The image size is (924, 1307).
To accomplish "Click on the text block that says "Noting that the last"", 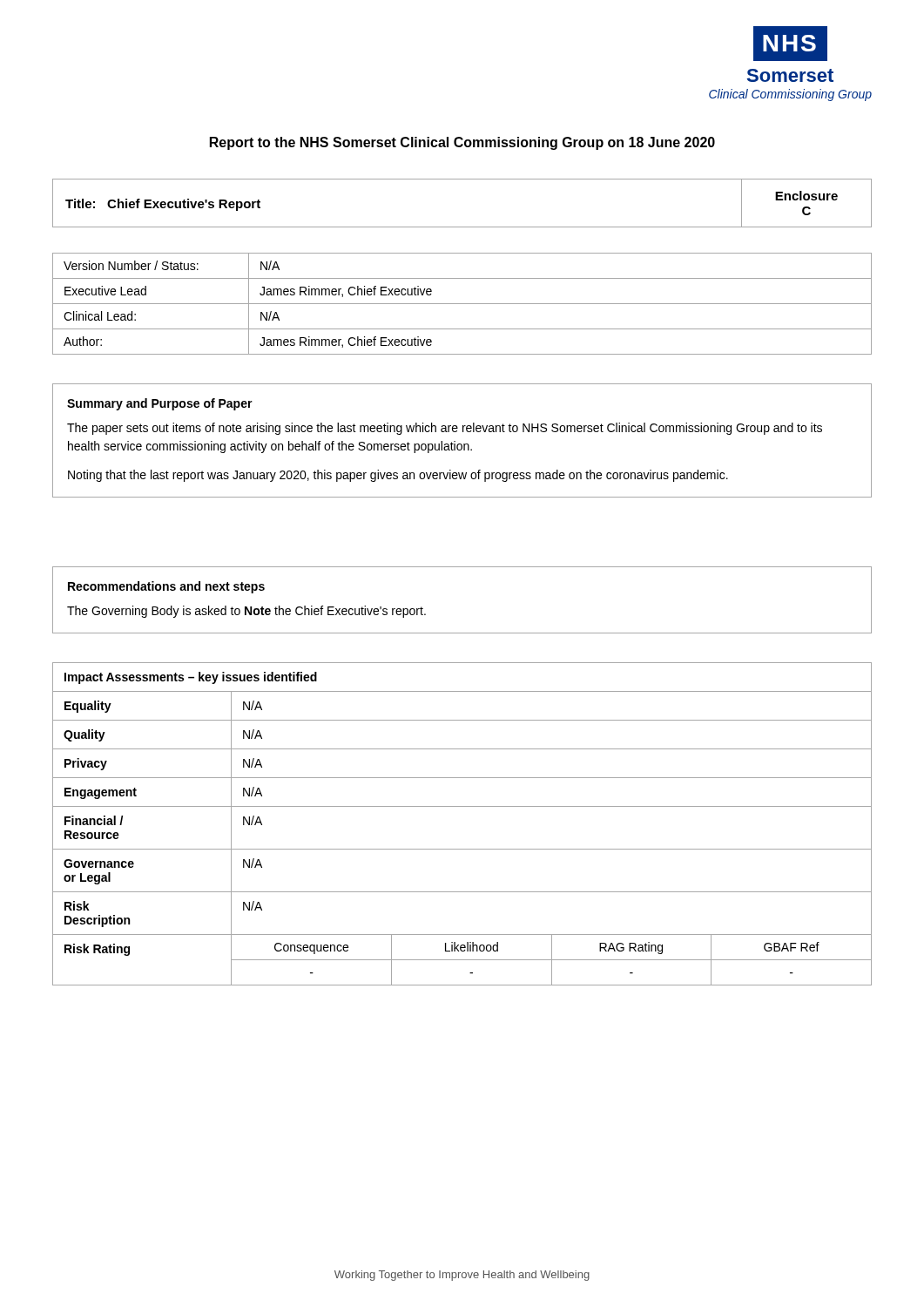I will pos(398,475).
